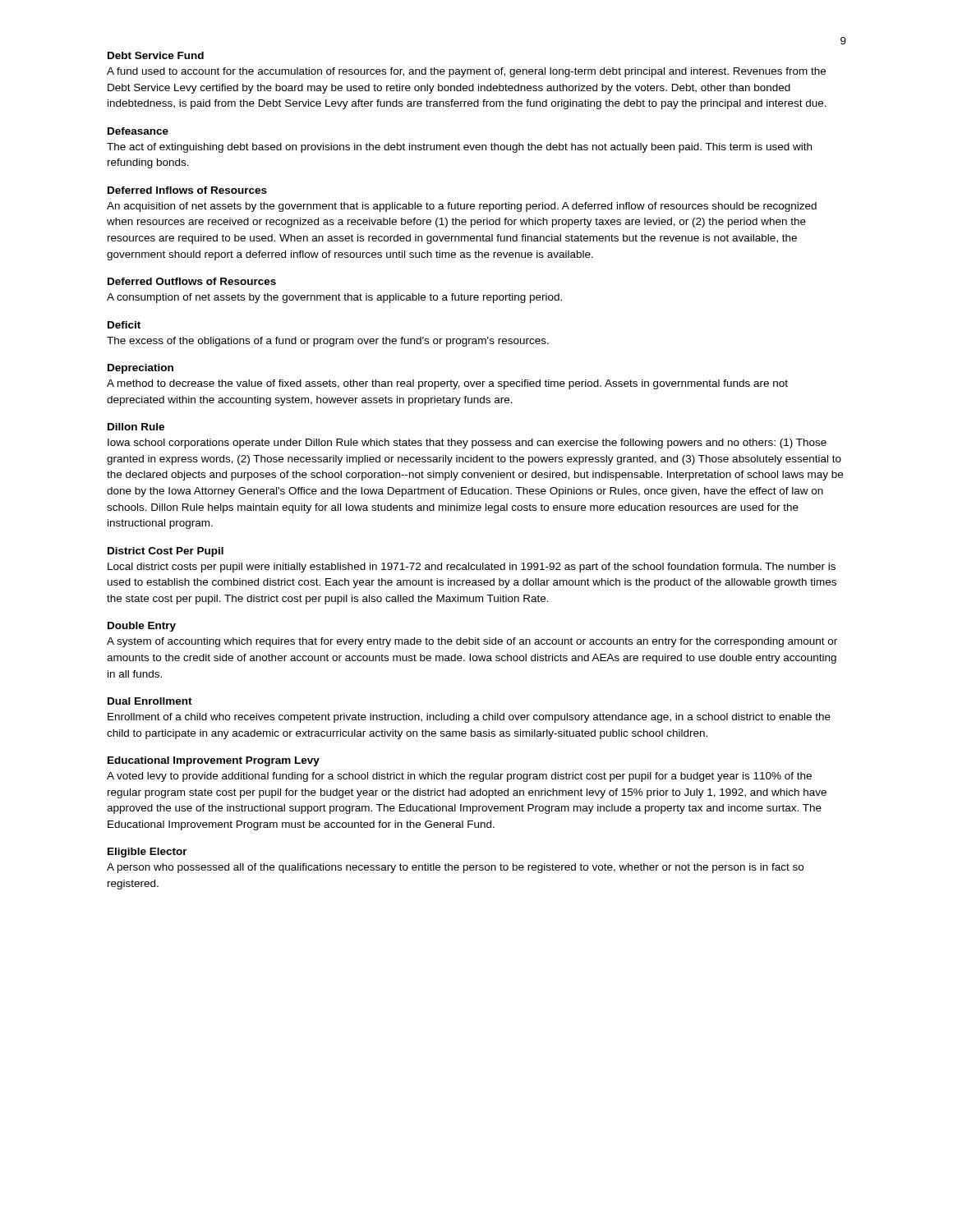This screenshot has height=1232, width=953.
Task: Locate the text "Eligible Elector"
Action: [147, 852]
